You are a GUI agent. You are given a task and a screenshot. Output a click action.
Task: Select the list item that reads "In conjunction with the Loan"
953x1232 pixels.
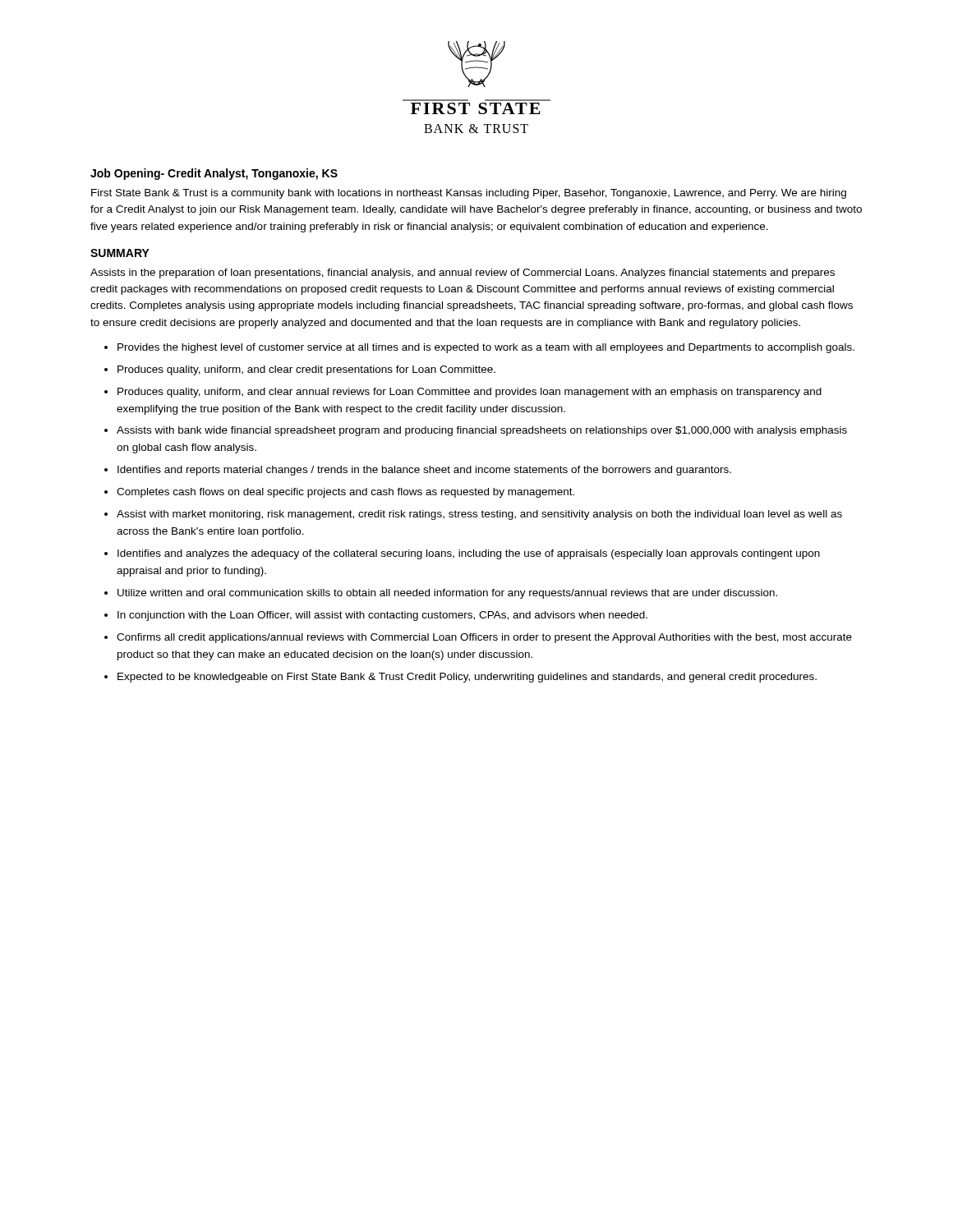tap(382, 615)
